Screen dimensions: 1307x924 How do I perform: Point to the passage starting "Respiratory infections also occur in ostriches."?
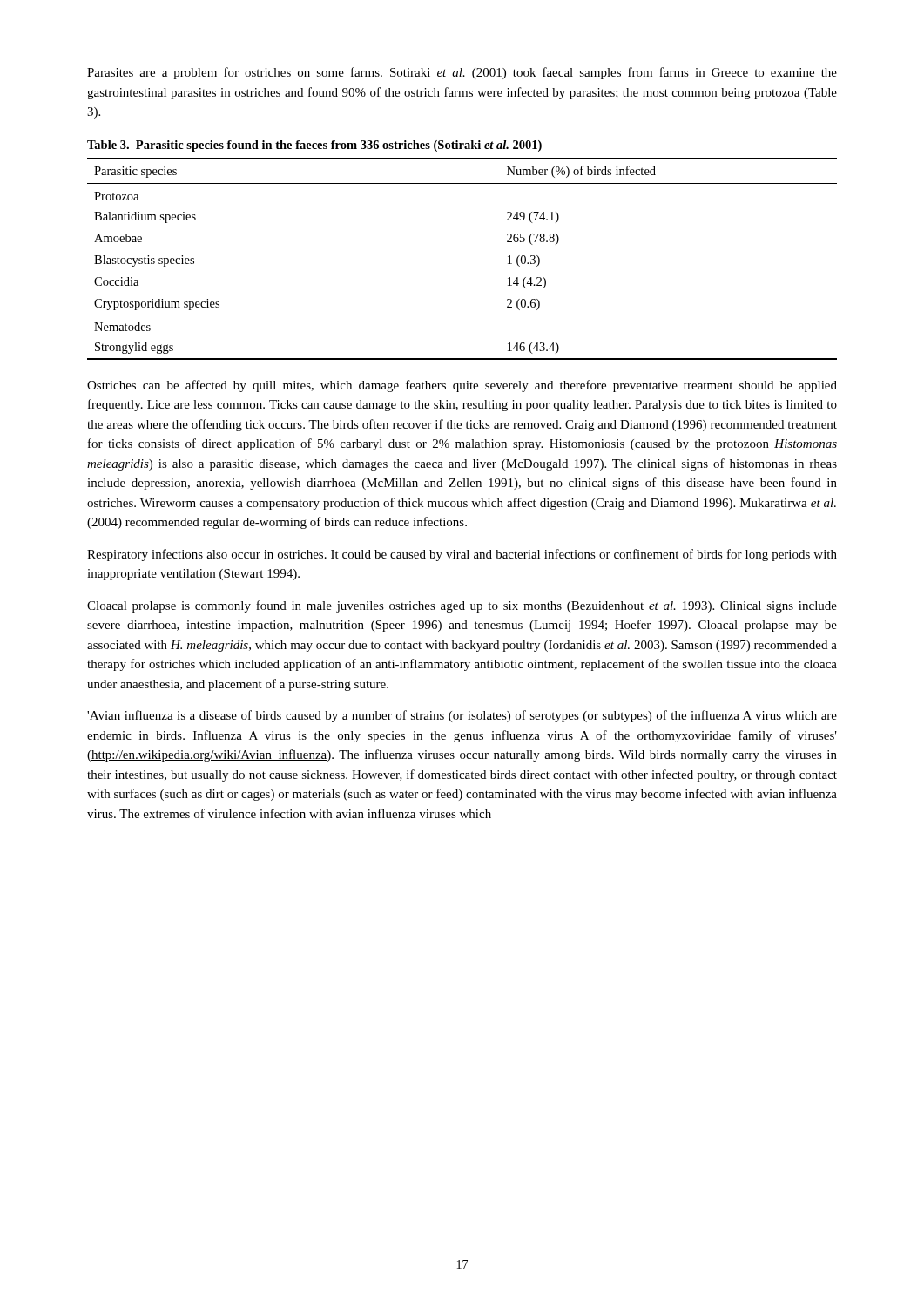tap(462, 564)
